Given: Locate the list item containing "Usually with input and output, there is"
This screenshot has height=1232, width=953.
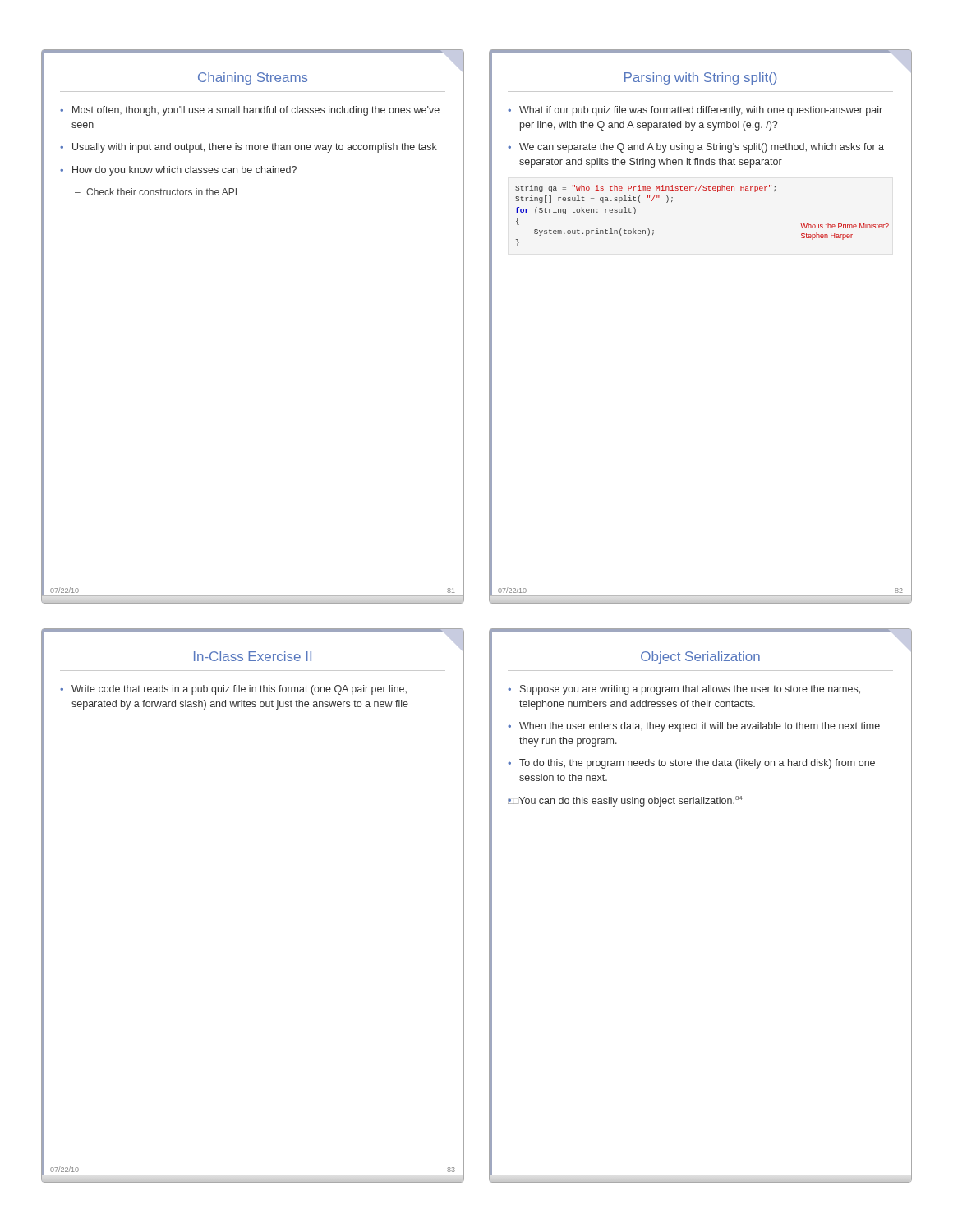Looking at the screenshot, I should [254, 147].
